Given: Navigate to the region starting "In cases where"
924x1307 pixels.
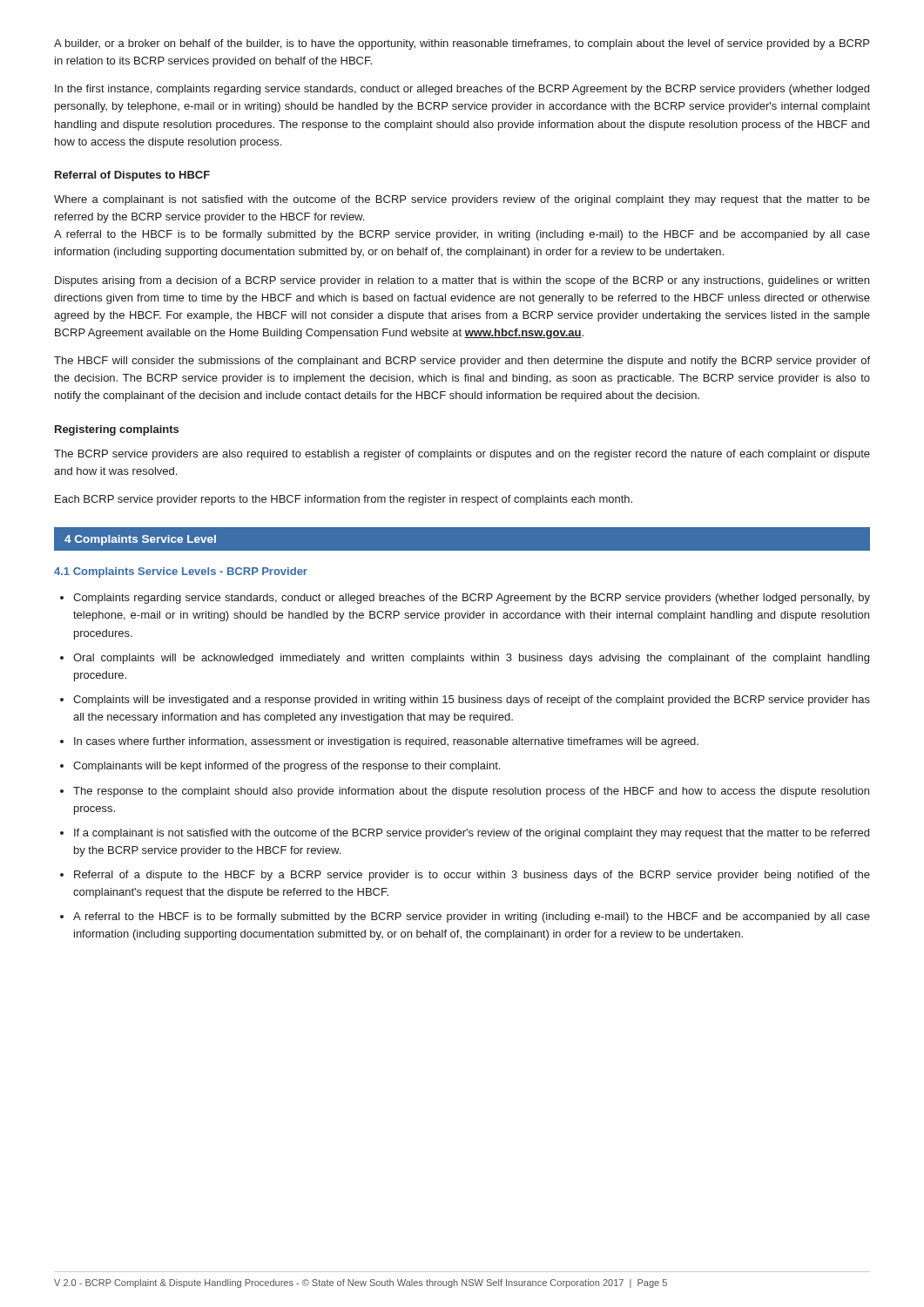Looking at the screenshot, I should click(x=472, y=742).
